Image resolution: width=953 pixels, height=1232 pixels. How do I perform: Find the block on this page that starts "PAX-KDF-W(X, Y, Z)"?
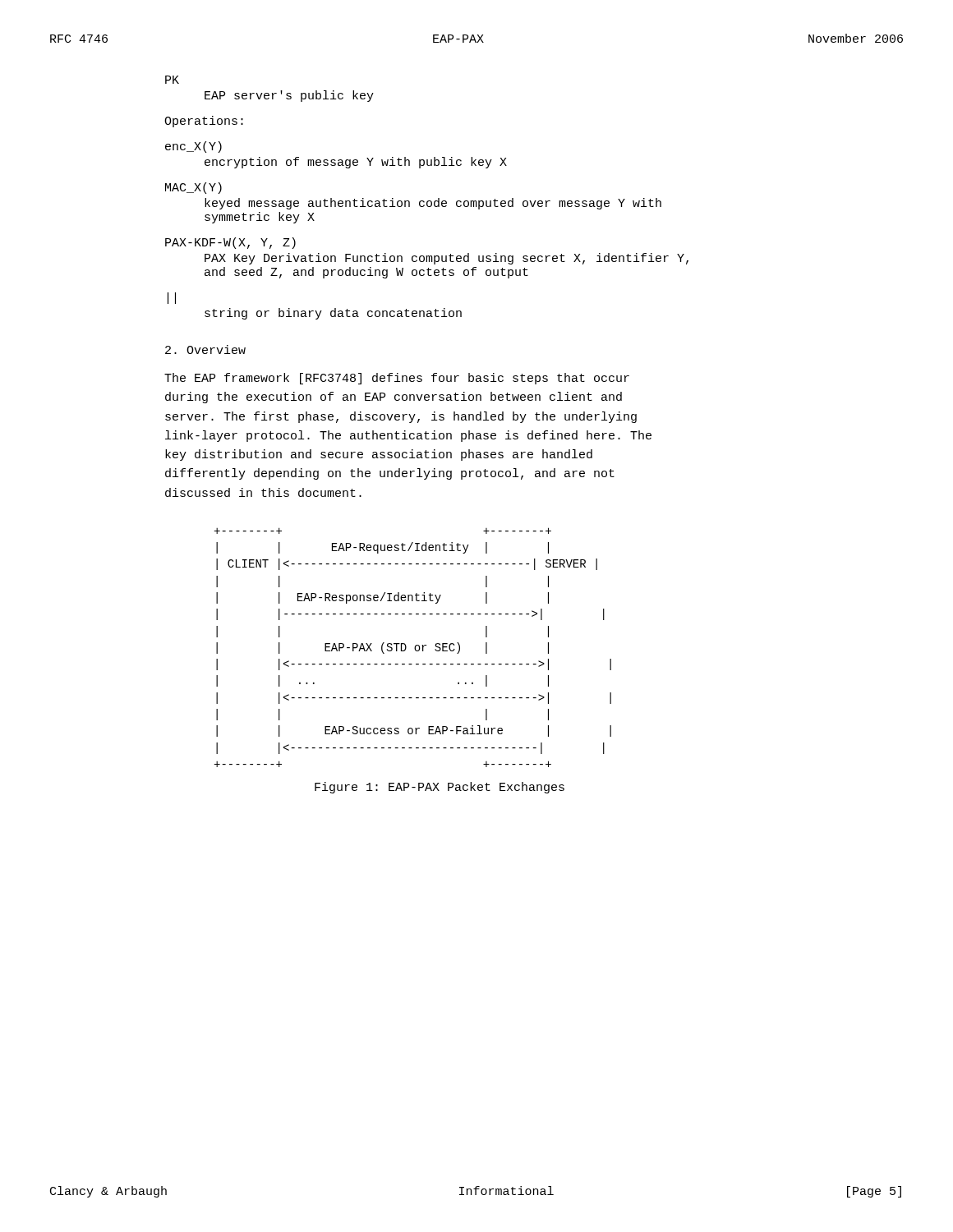pos(518,258)
